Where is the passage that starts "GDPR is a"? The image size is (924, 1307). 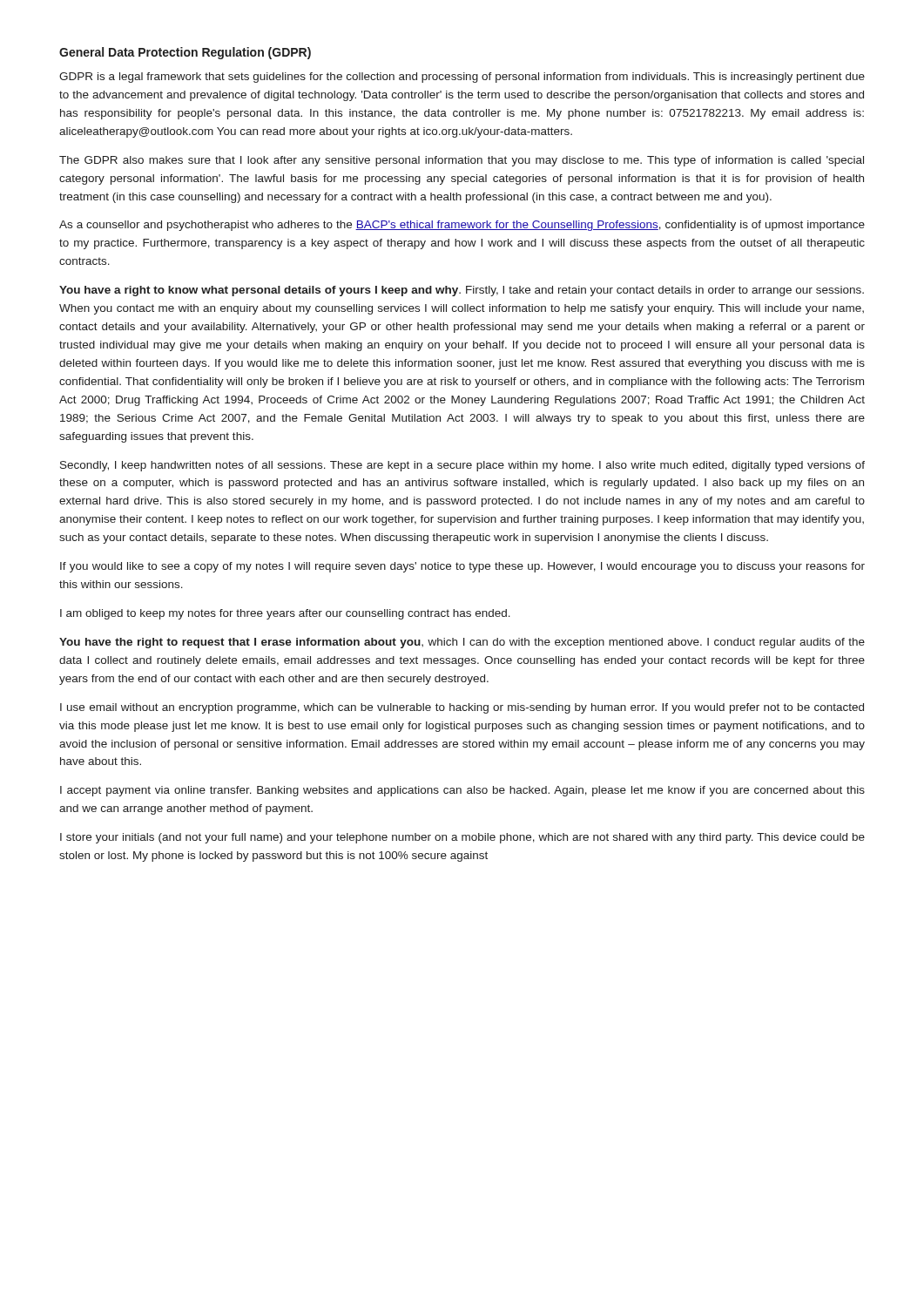tap(462, 104)
